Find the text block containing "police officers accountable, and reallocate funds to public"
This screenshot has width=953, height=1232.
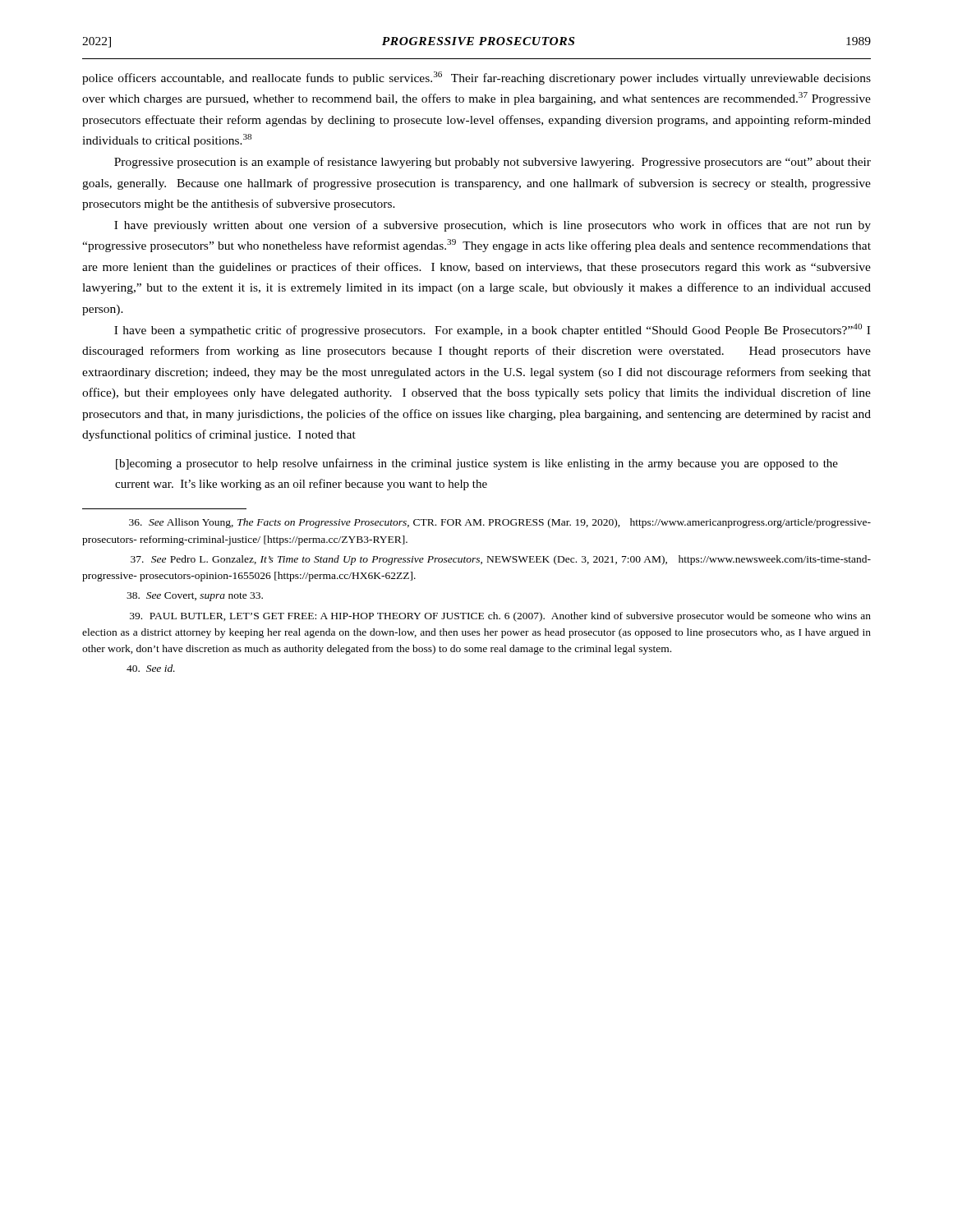coord(476,256)
